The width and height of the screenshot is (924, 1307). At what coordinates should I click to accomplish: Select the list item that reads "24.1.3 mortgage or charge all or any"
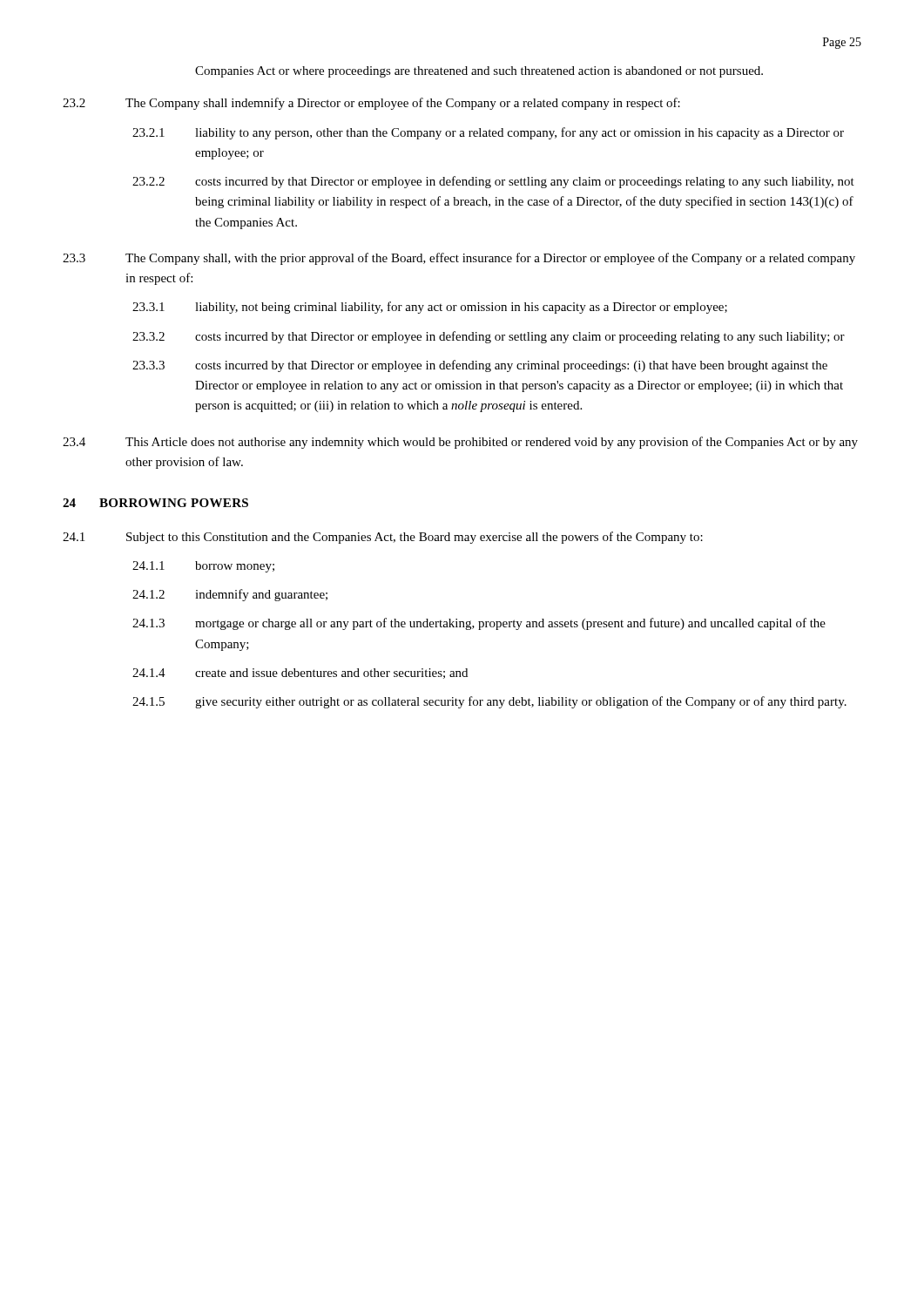497,634
